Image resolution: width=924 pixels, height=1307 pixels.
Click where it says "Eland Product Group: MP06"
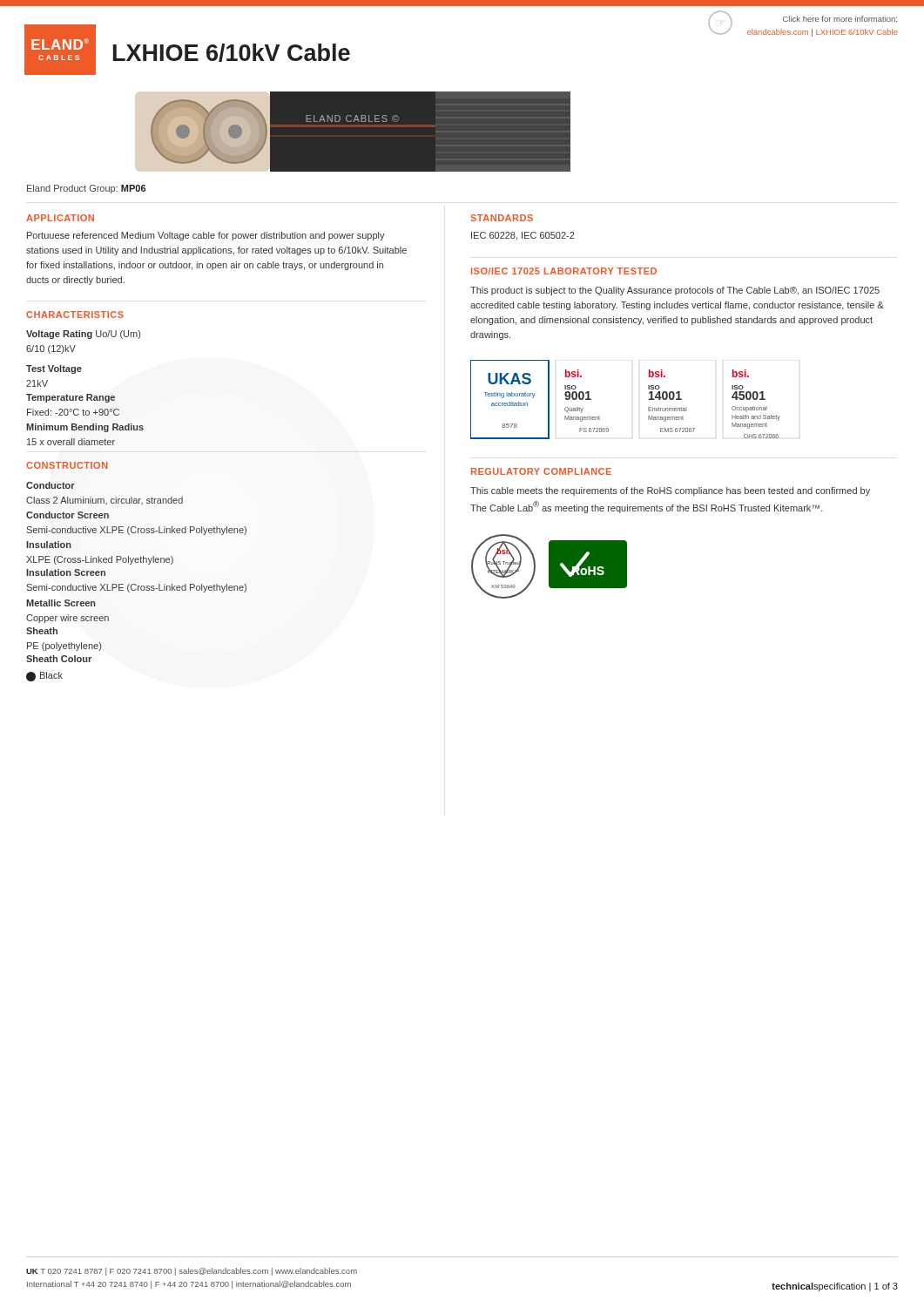click(86, 188)
